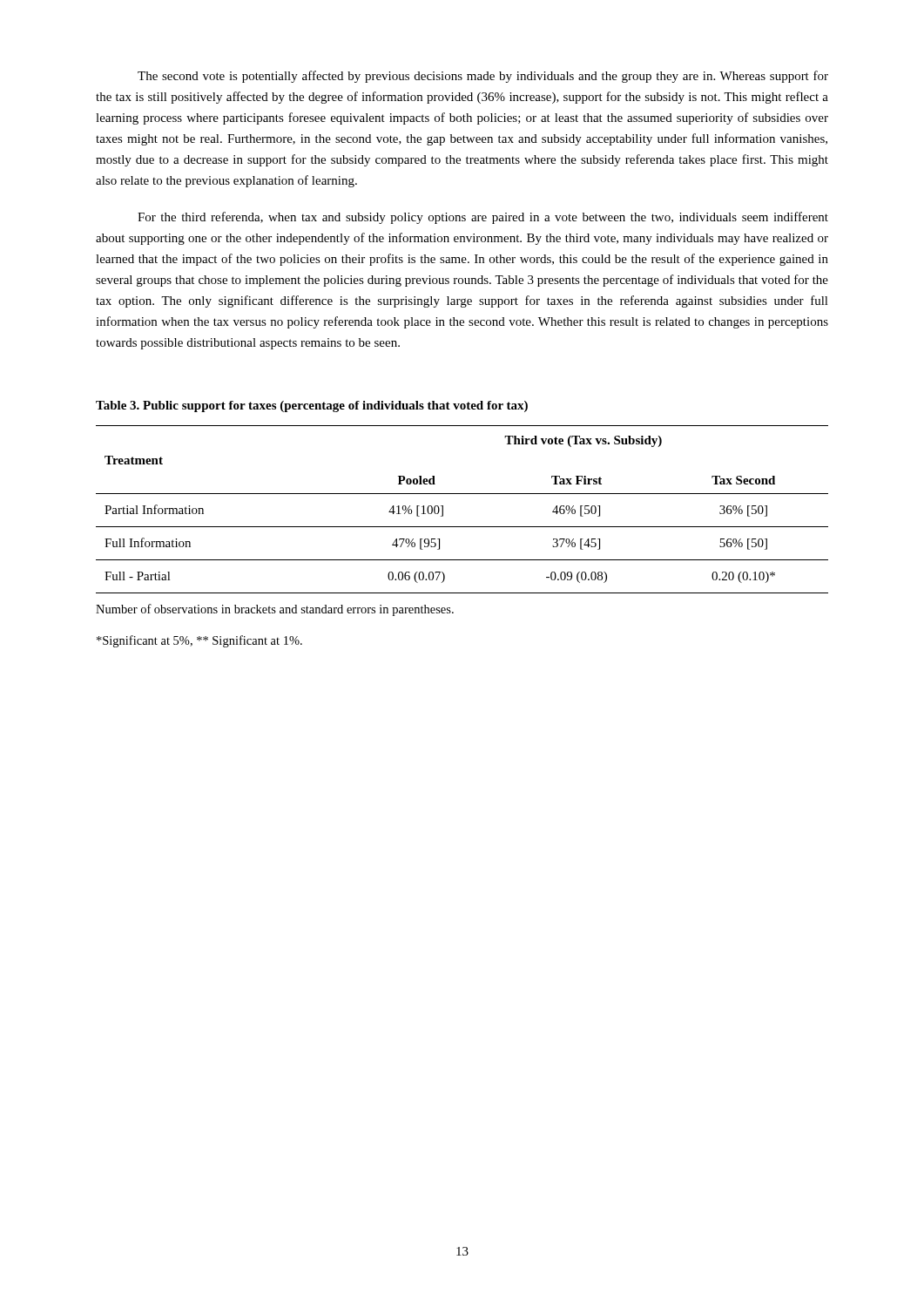Screen dimensions: 1307x924
Task: Point to the region starting "The second vote is potentially affected by previous"
Action: [x=462, y=128]
